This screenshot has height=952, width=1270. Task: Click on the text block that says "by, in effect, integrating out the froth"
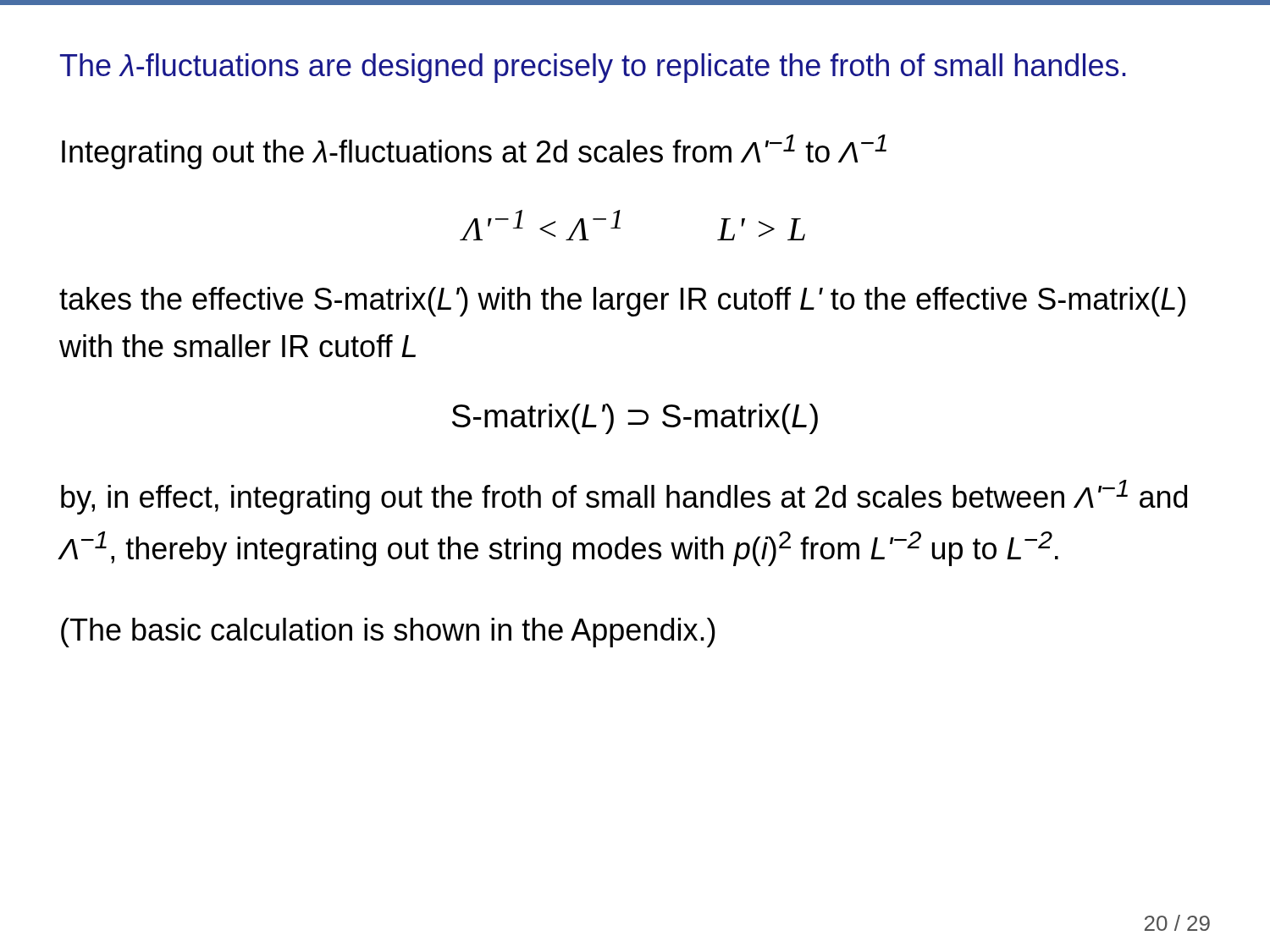tap(624, 520)
